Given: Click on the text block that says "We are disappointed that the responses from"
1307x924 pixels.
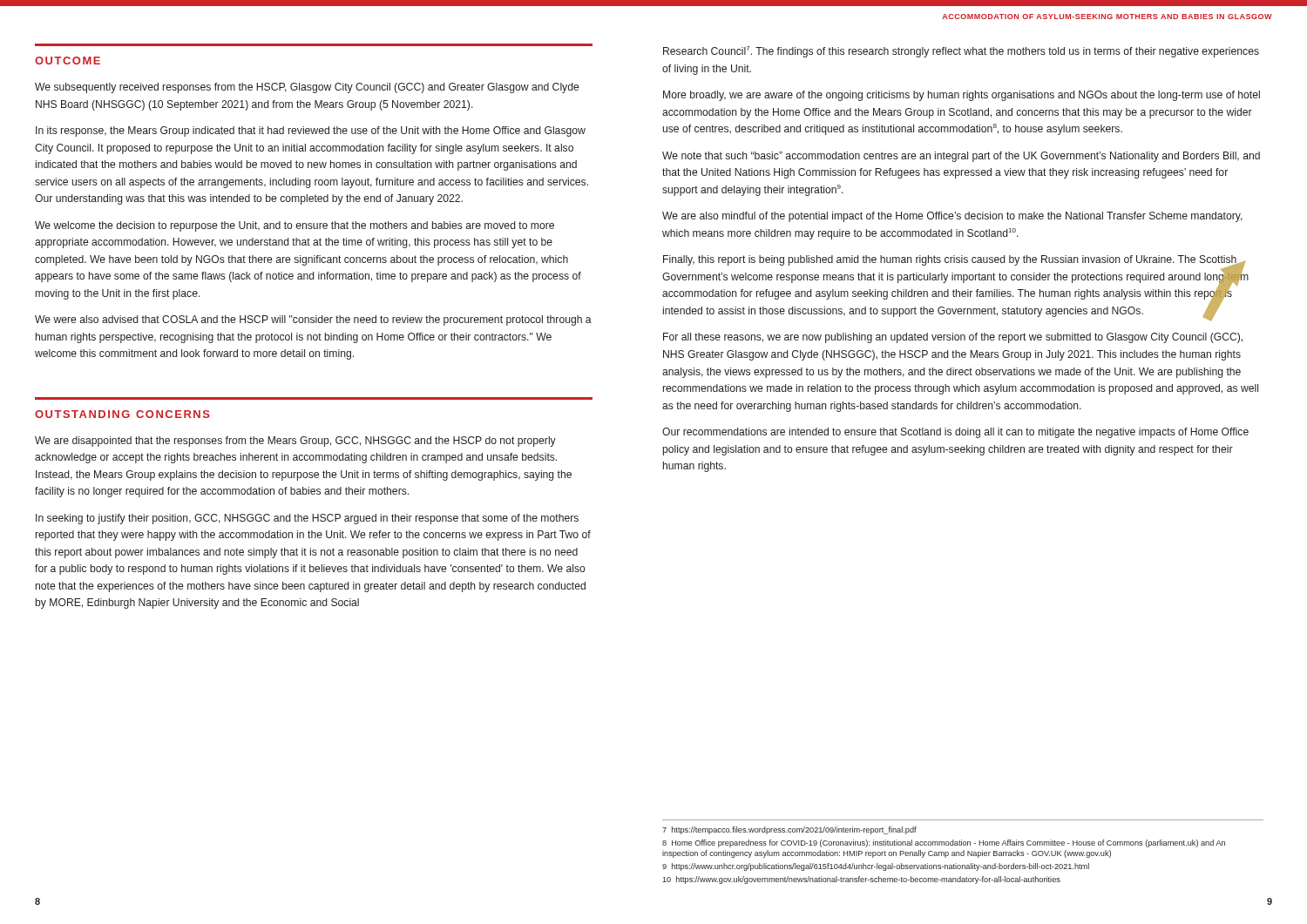Looking at the screenshot, I should pyautogui.click(x=303, y=466).
